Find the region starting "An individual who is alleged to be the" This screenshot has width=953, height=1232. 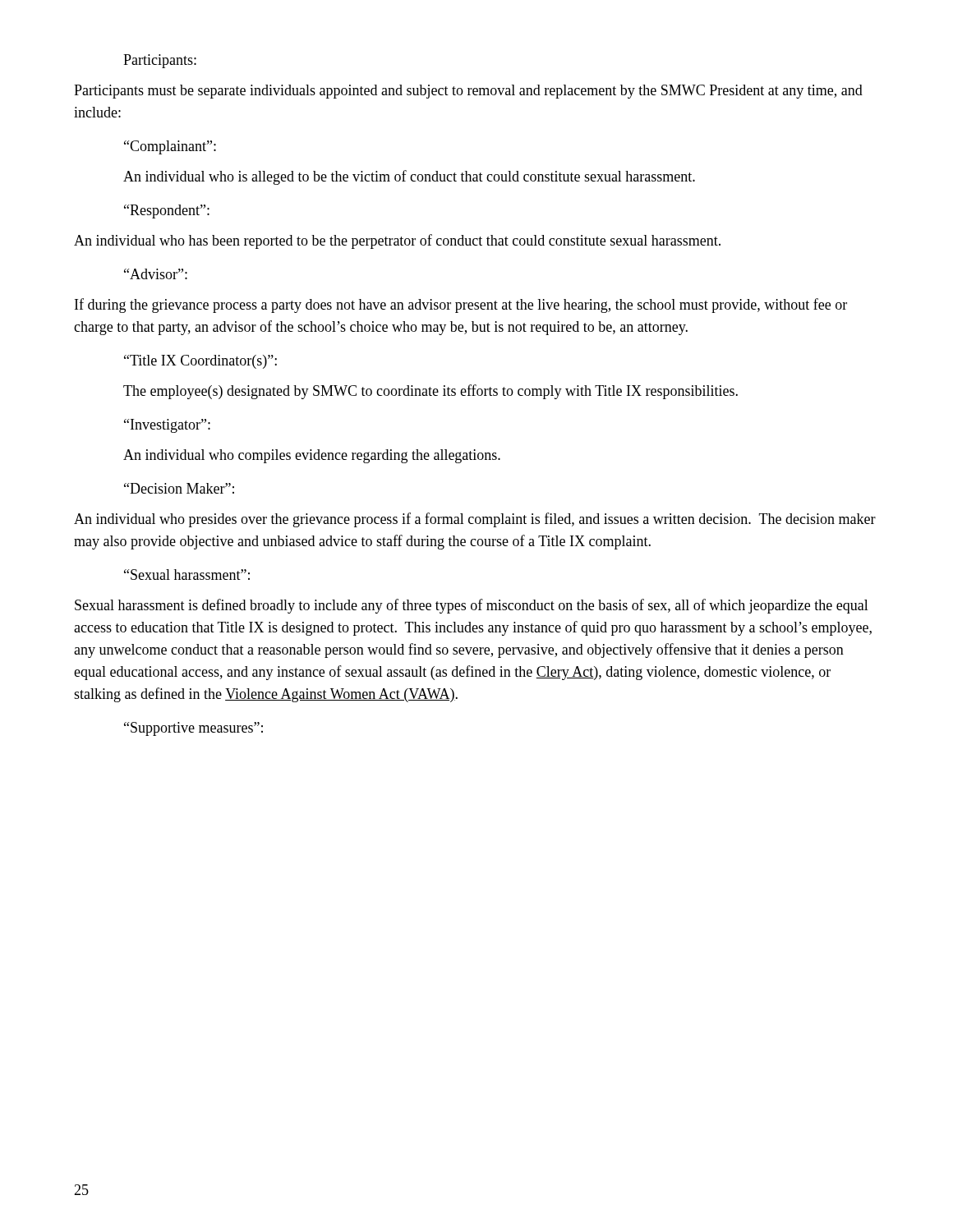point(409,177)
